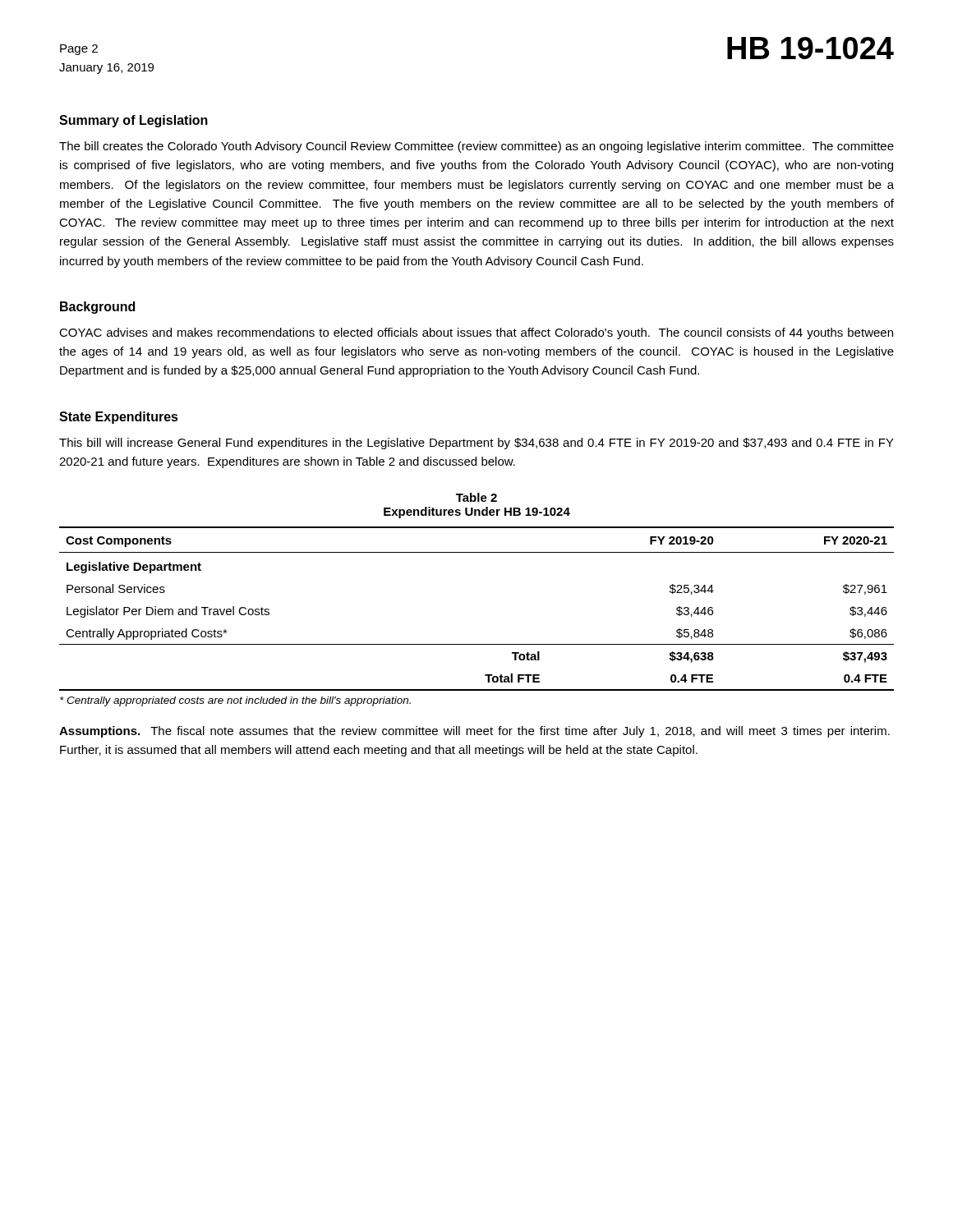Image resolution: width=953 pixels, height=1232 pixels.
Task: Point to the passage starting "Table 2"
Action: point(476,497)
